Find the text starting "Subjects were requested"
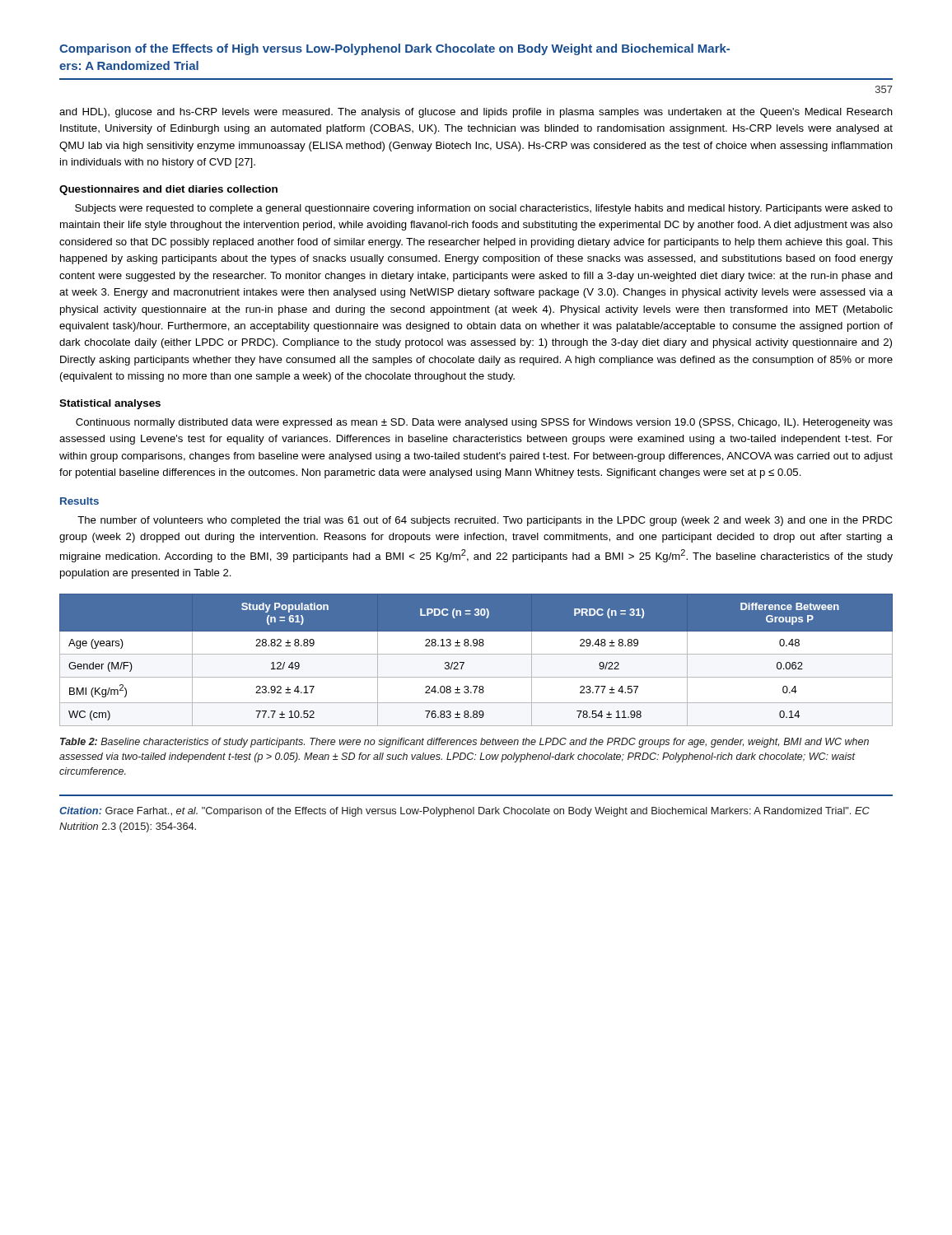952x1235 pixels. (476, 292)
